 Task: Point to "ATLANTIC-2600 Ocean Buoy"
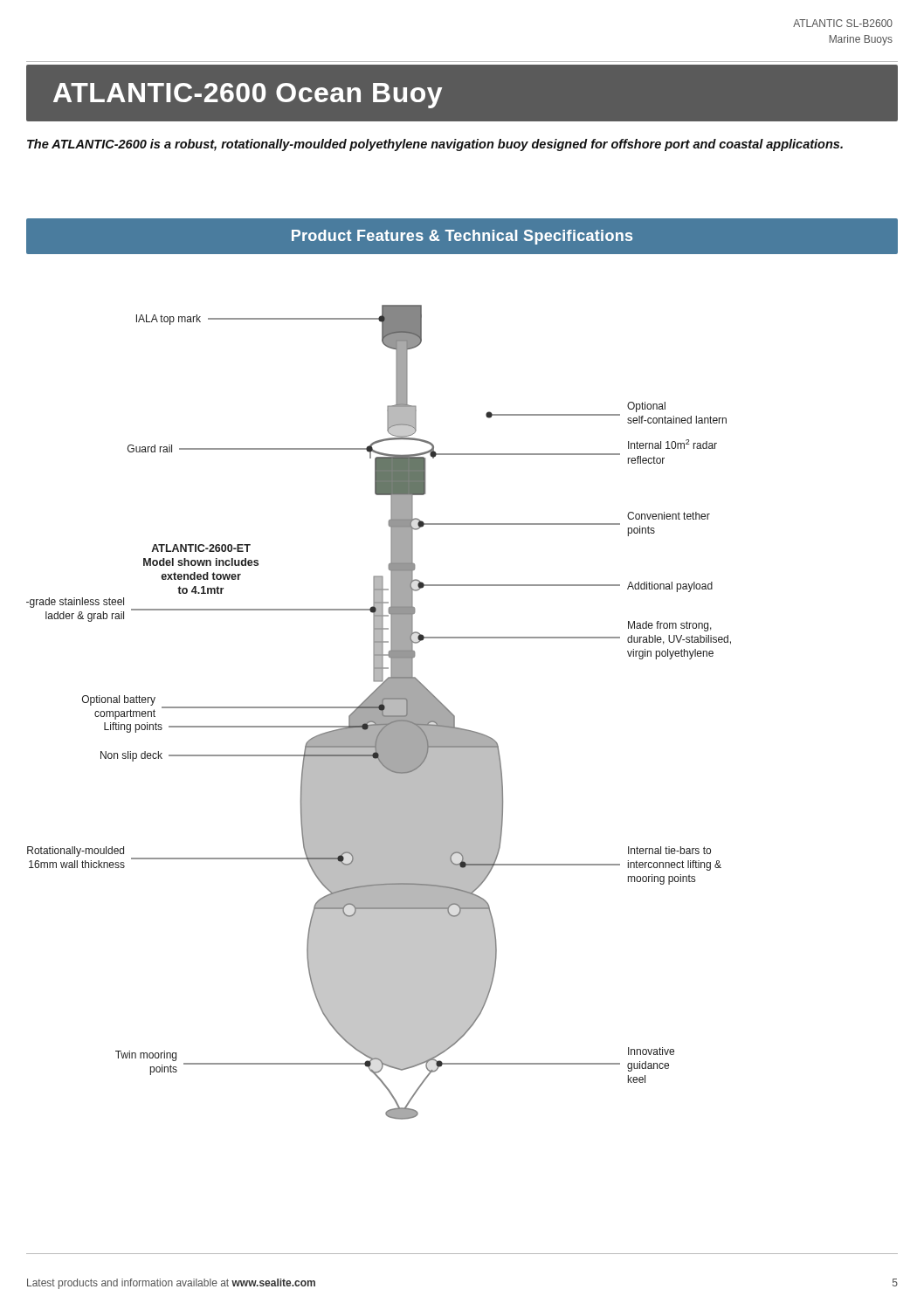click(248, 96)
